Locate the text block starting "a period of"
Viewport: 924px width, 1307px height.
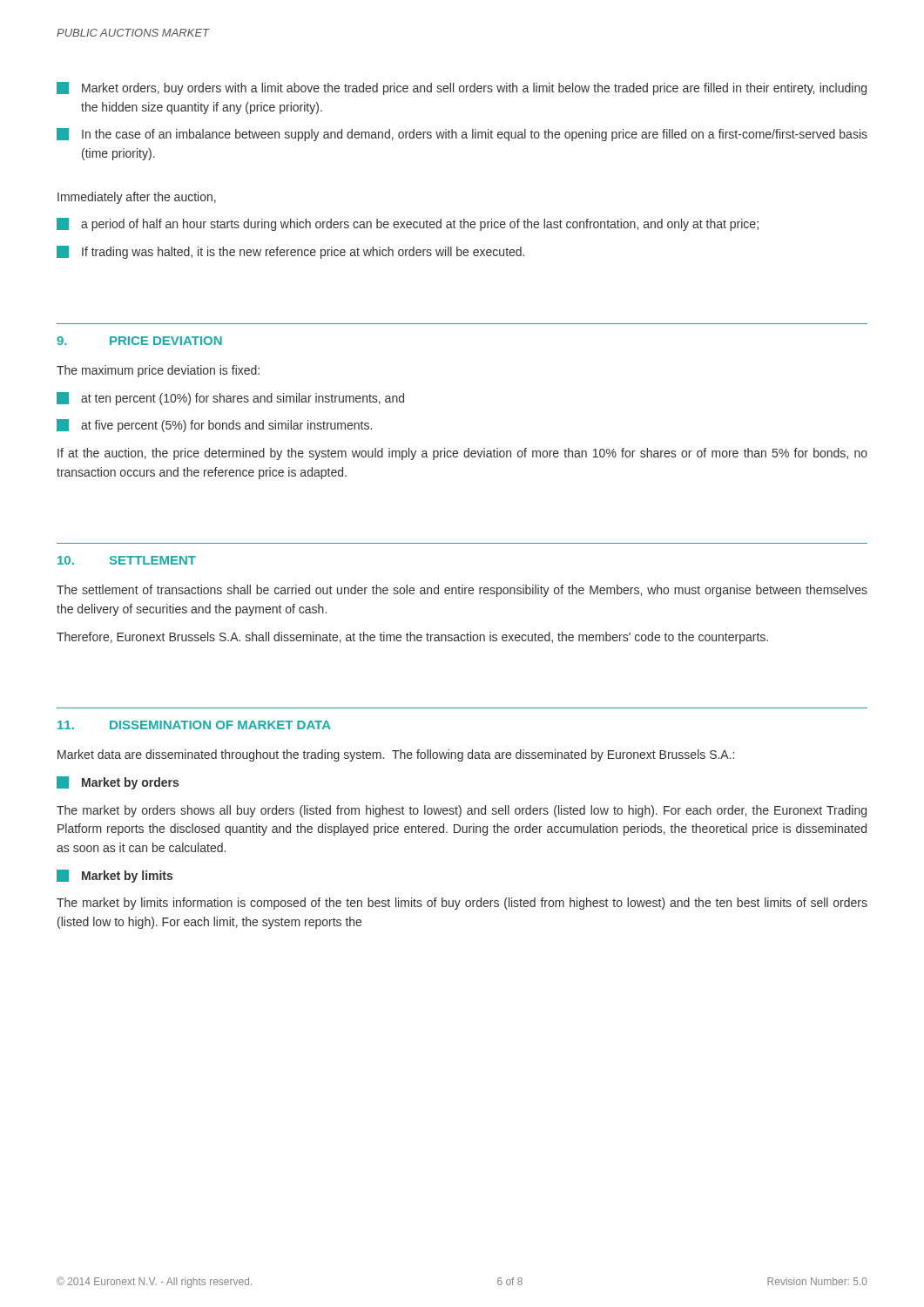coord(462,225)
